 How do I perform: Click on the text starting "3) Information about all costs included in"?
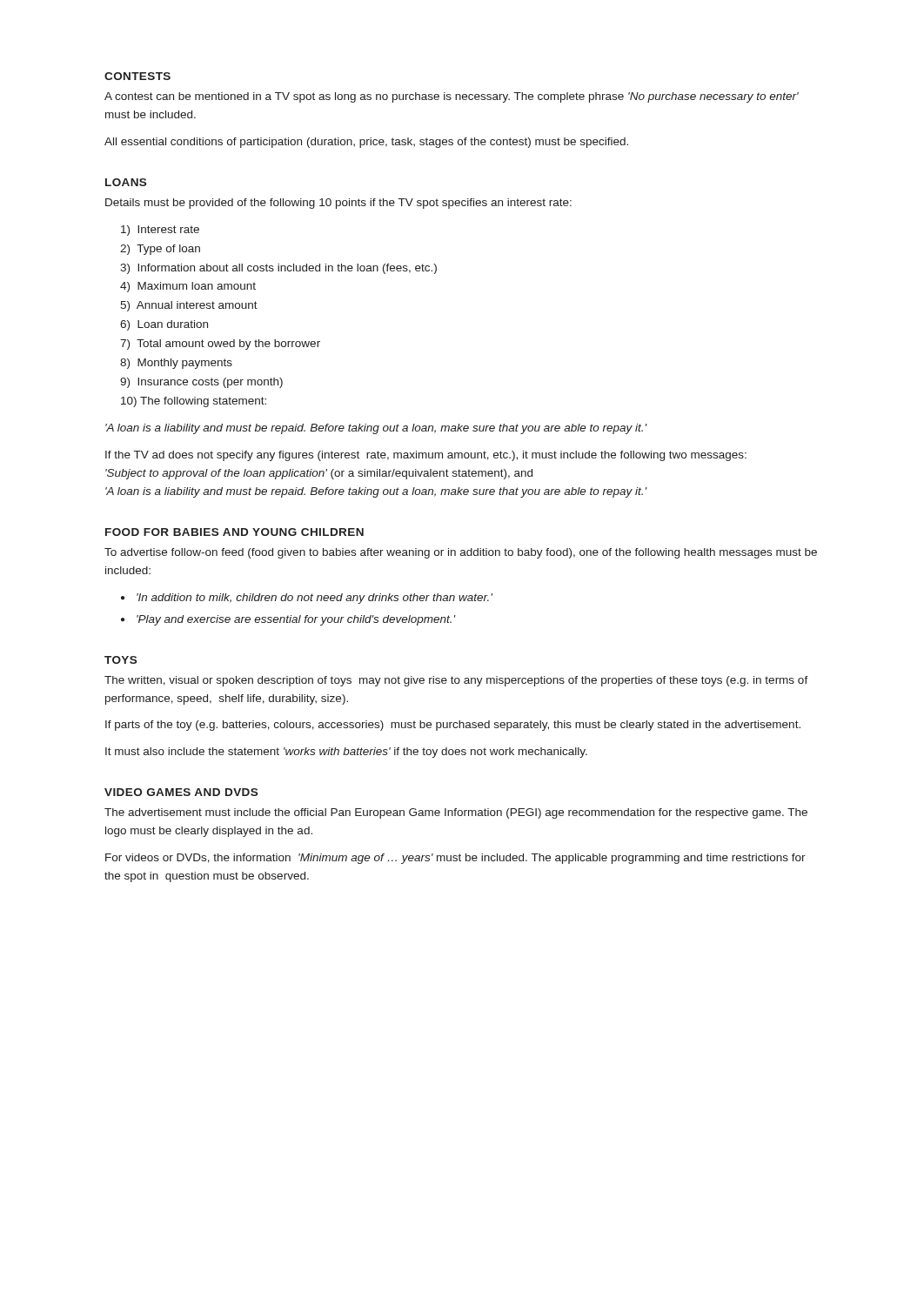(x=279, y=267)
